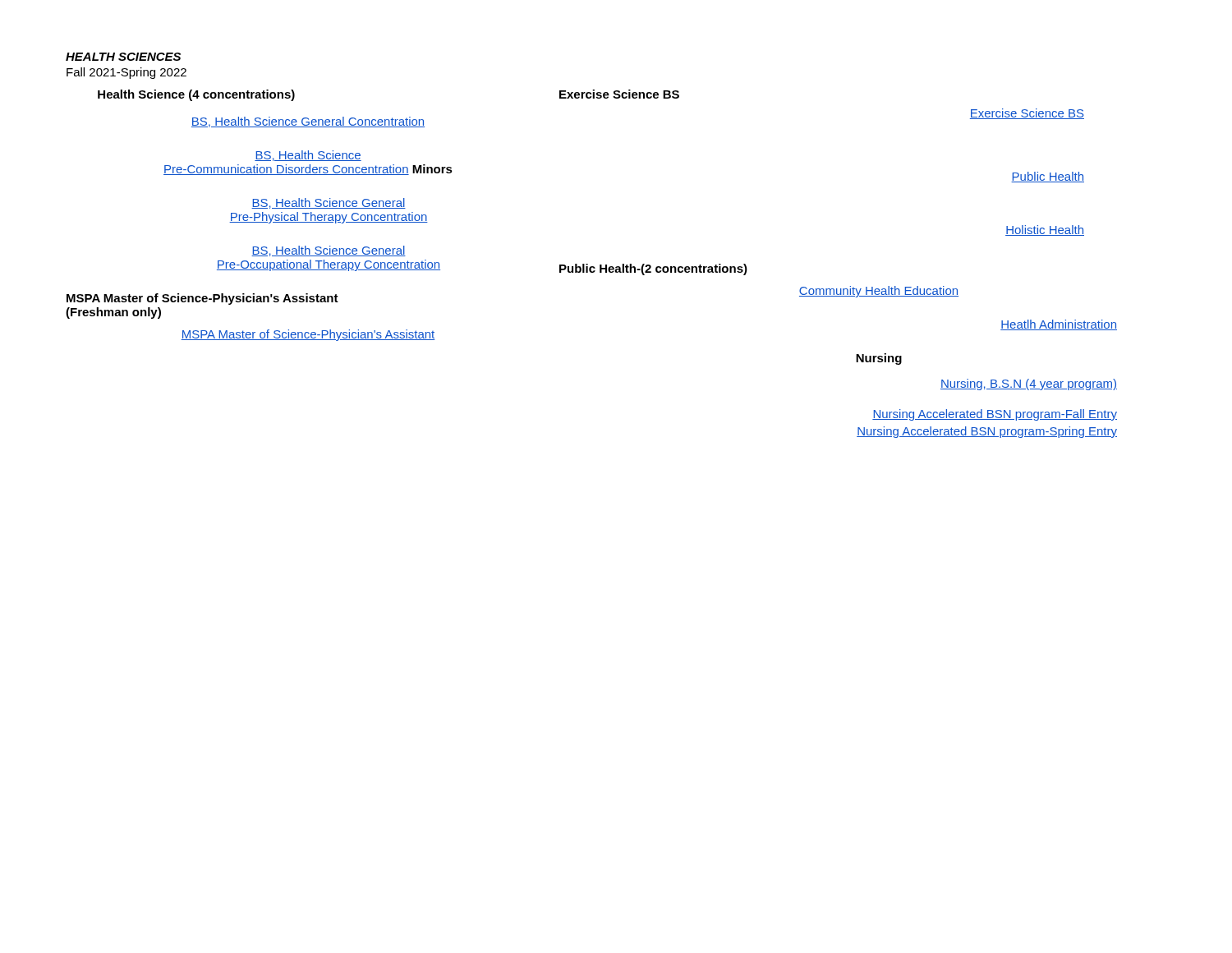This screenshot has height=953, width=1232.
Task: Click where it says "Nursing Accelerated BSN program-Fall Entry"
Action: [995, 414]
